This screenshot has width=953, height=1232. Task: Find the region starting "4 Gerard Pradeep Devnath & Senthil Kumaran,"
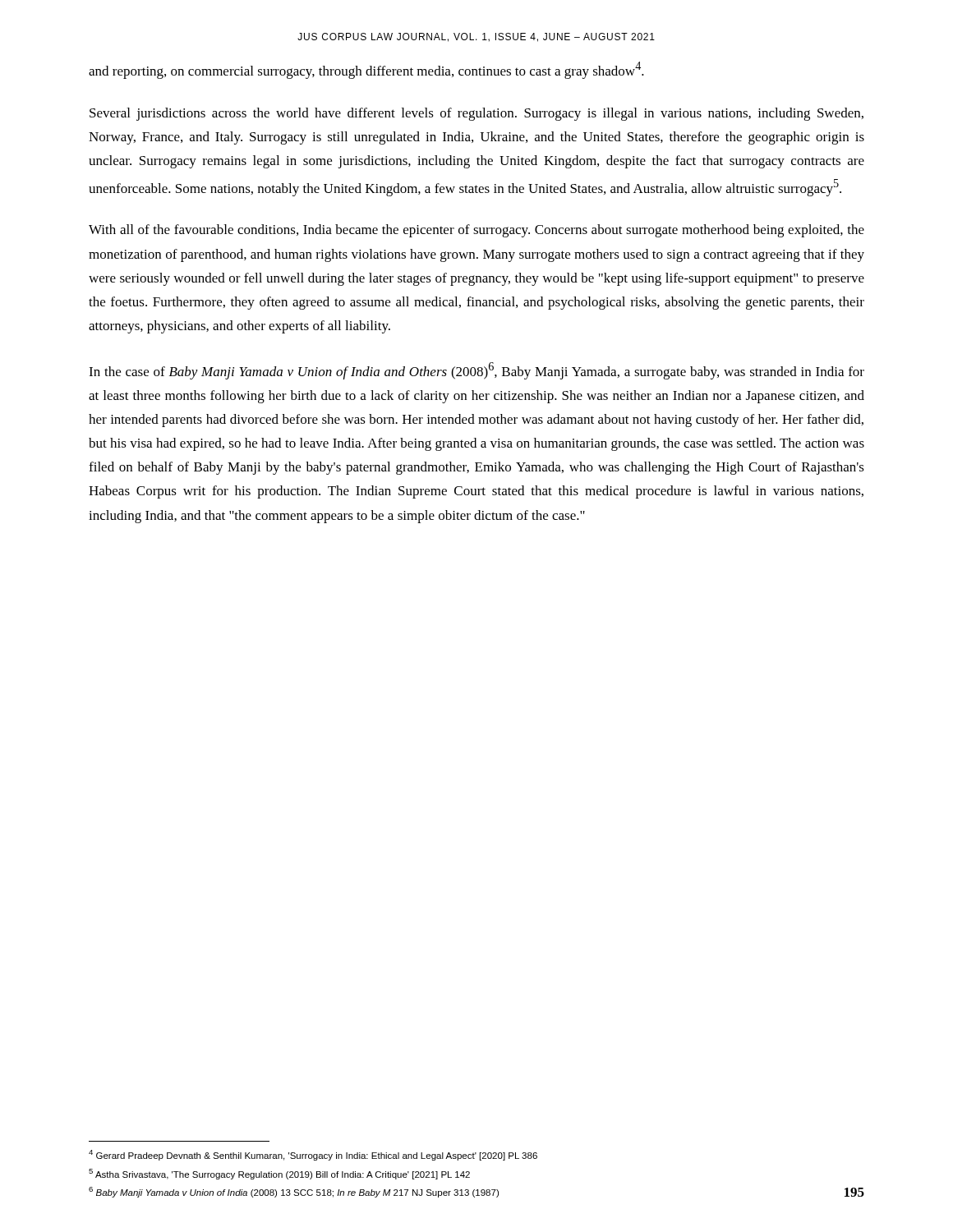pyautogui.click(x=313, y=1154)
